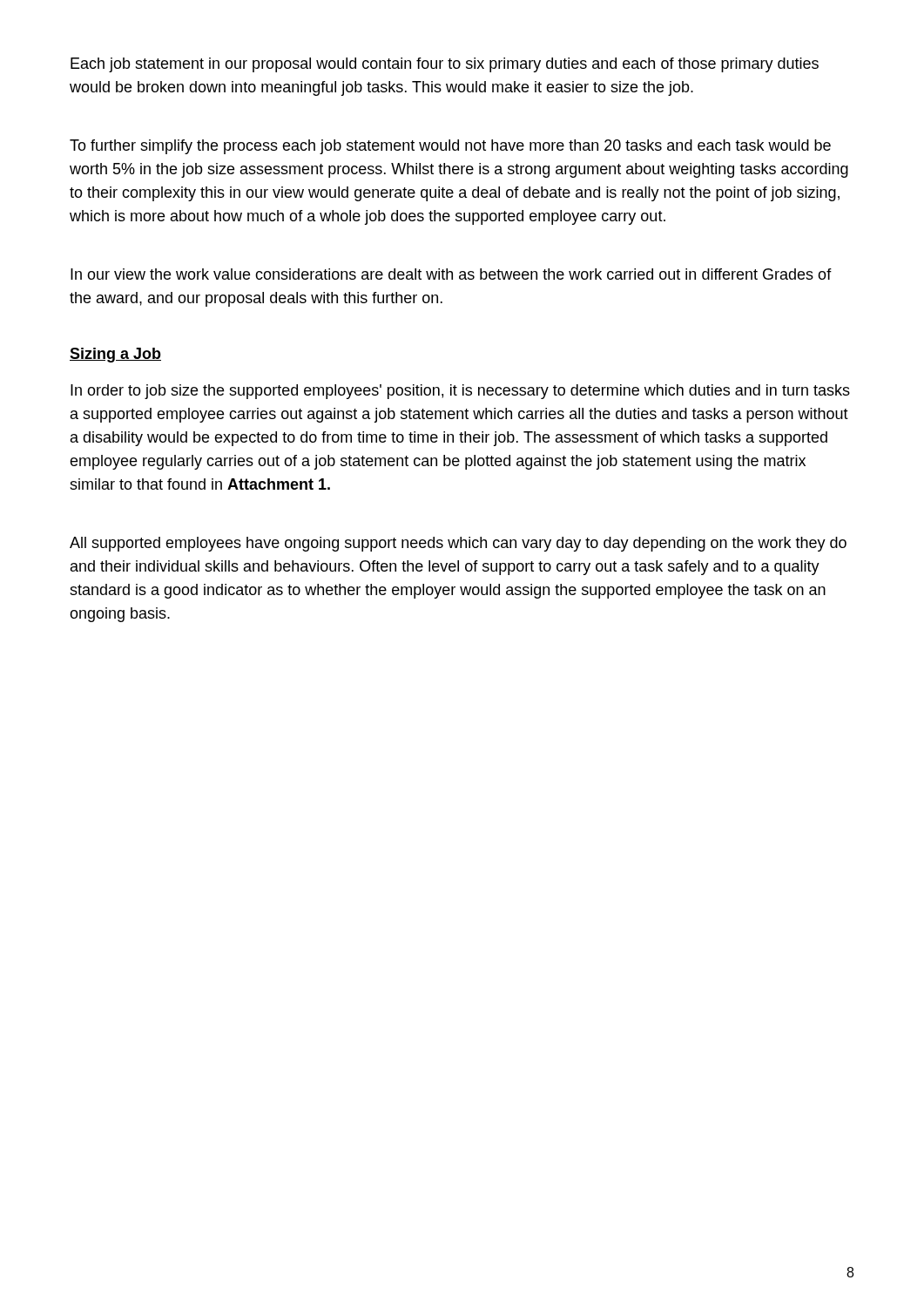Point to the block beginning "To further simplify the process each job"
The width and height of the screenshot is (924, 1307).
(459, 181)
